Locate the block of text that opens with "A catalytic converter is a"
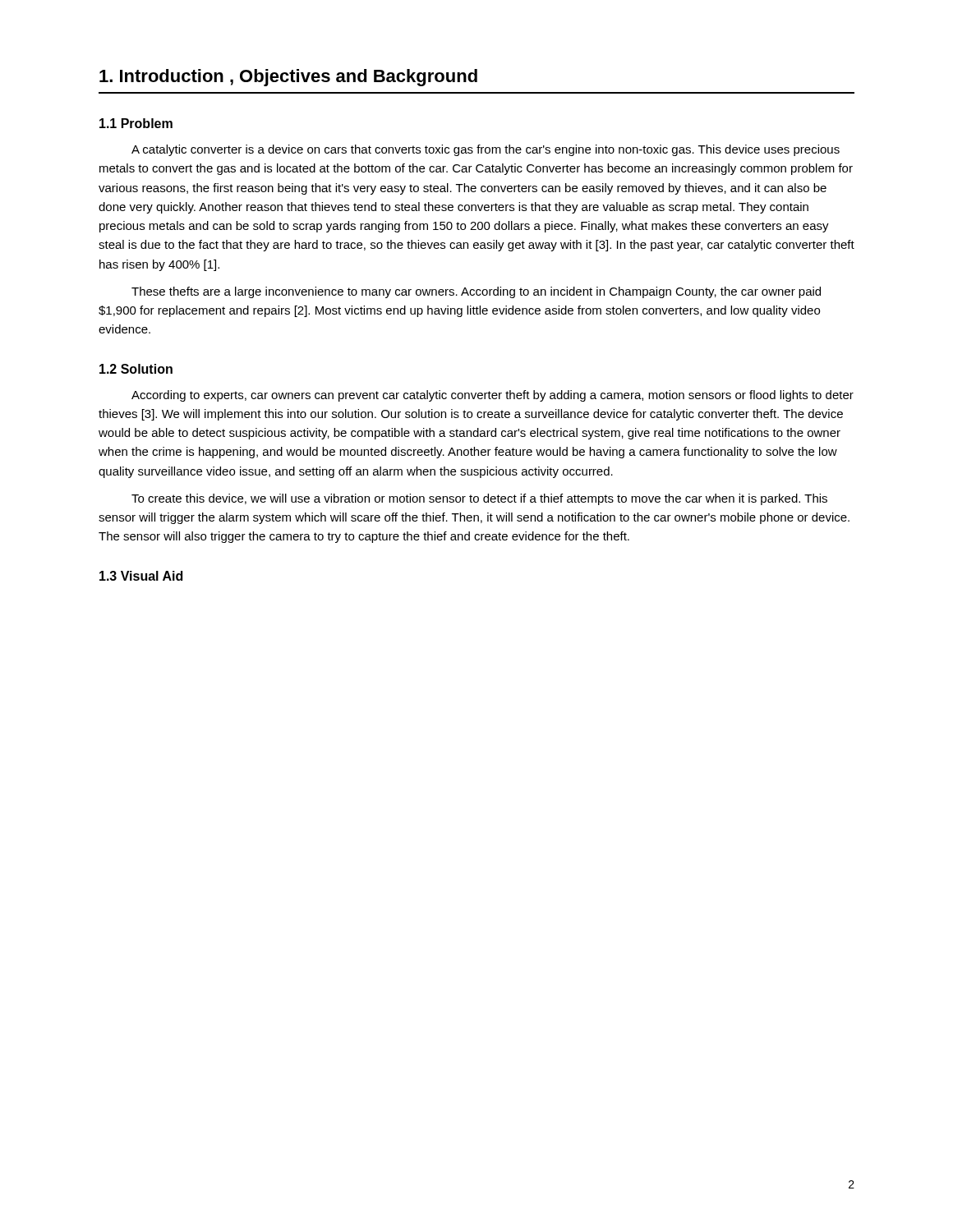This screenshot has width=953, height=1232. pyautogui.click(x=476, y=239)
